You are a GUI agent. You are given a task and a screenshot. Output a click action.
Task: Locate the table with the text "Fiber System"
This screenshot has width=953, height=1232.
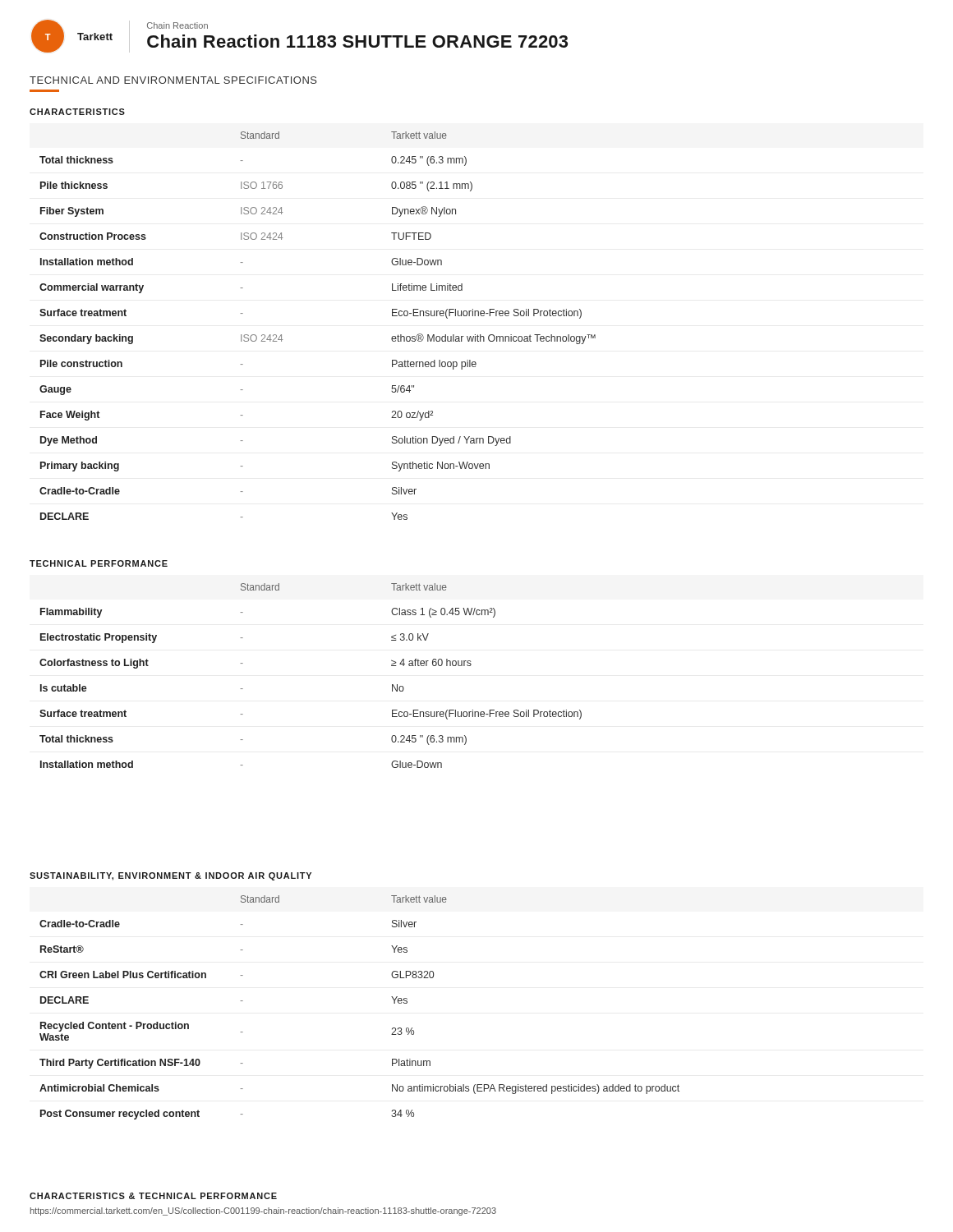[x=476, y=326]
